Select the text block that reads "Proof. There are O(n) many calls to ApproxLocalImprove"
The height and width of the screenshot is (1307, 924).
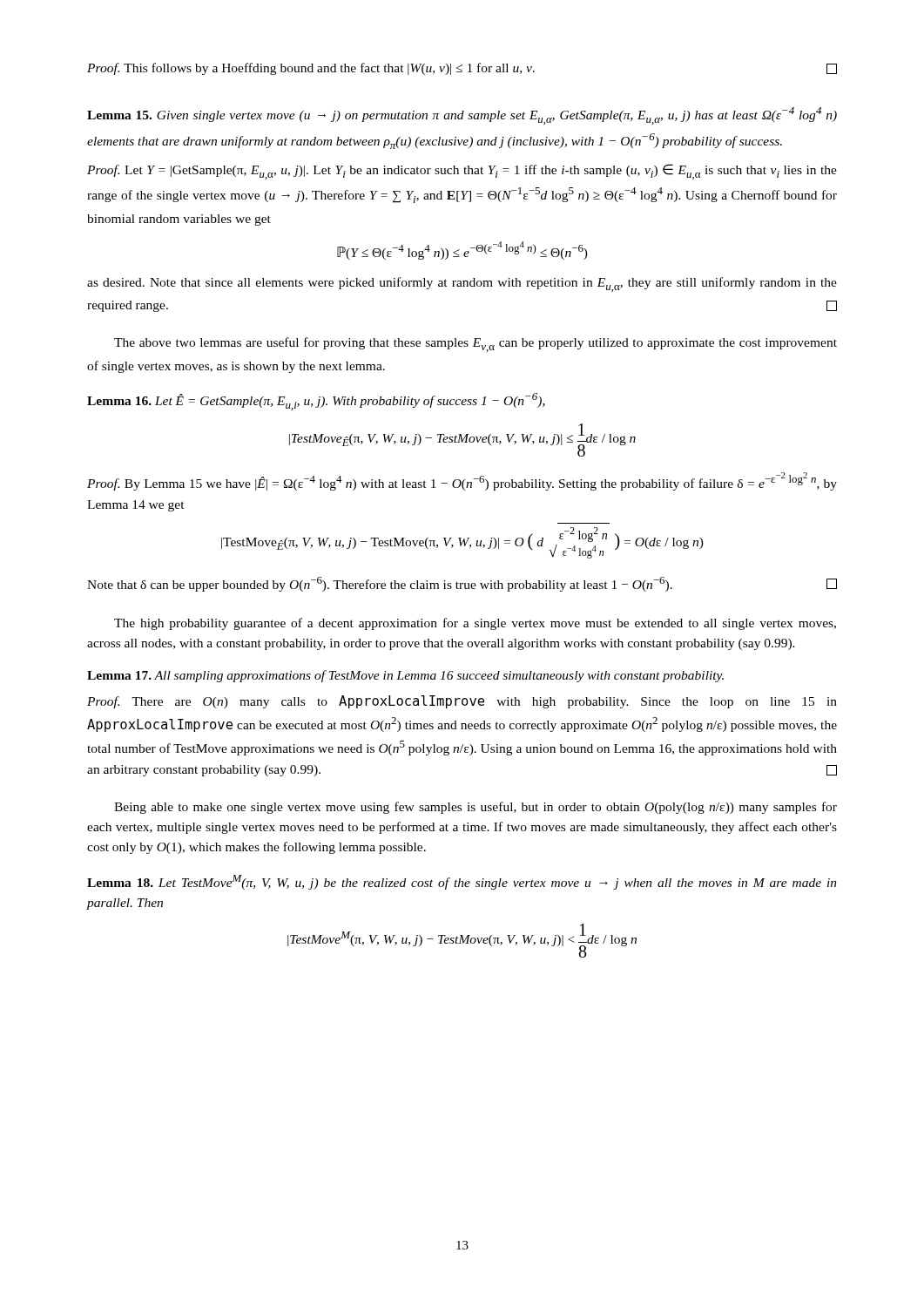tap(462, 735)
